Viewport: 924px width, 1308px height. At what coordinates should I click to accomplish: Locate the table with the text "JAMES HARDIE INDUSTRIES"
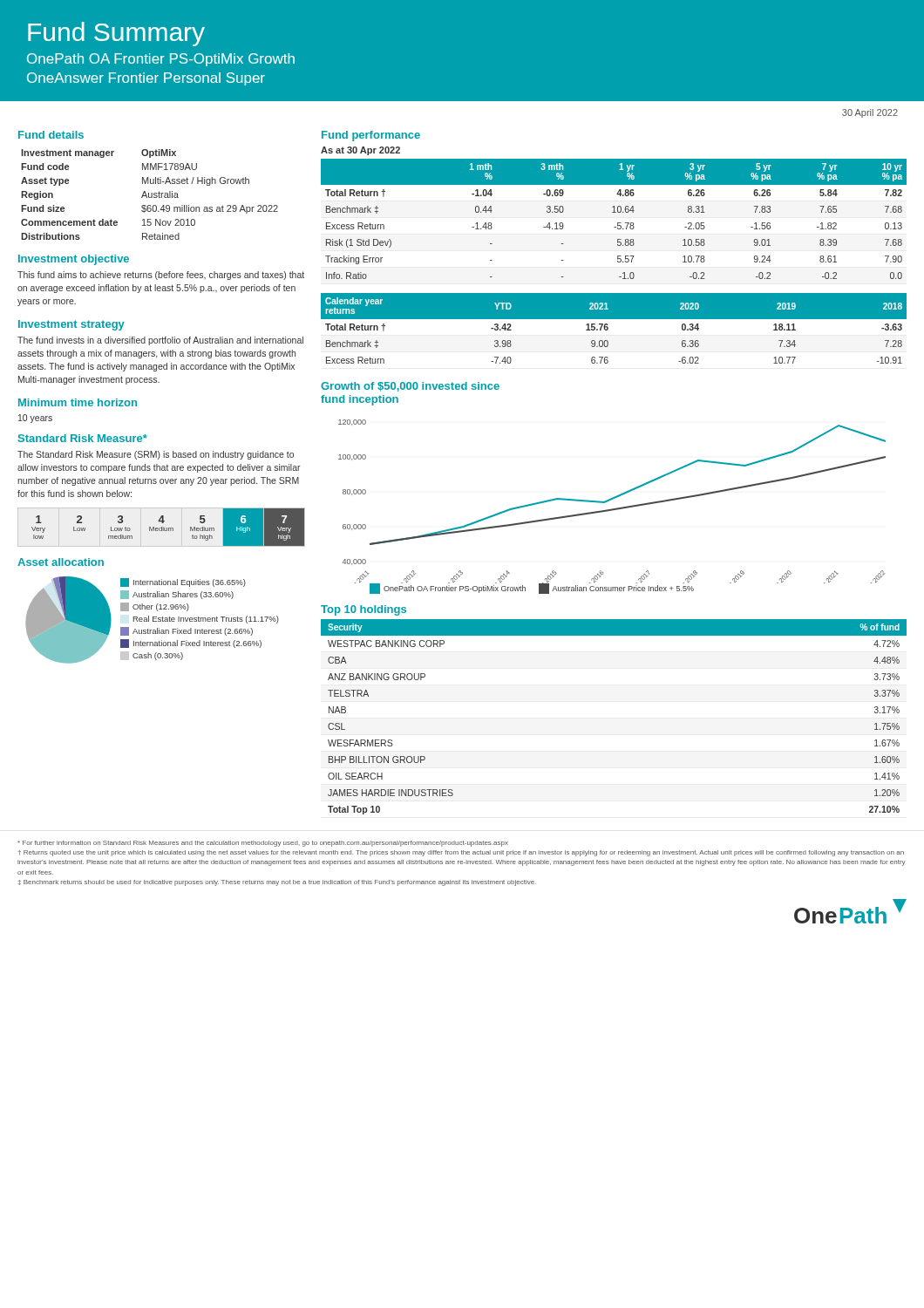pos(614,718)
